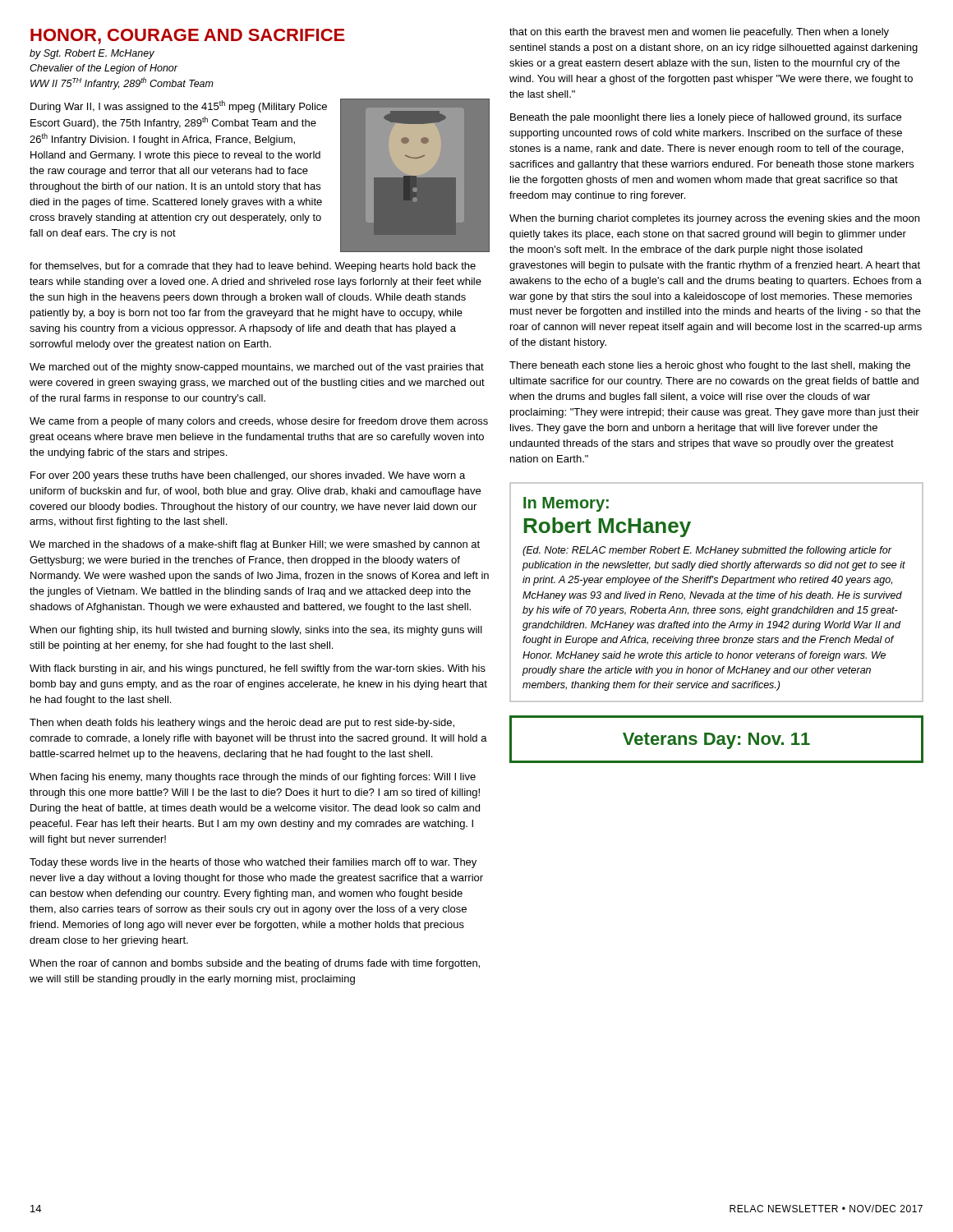This screenshot has width=953, height=1232.
Task: Select the text block starting "HONOR, COURAGE AND"
Action: [x=260, y=35]
